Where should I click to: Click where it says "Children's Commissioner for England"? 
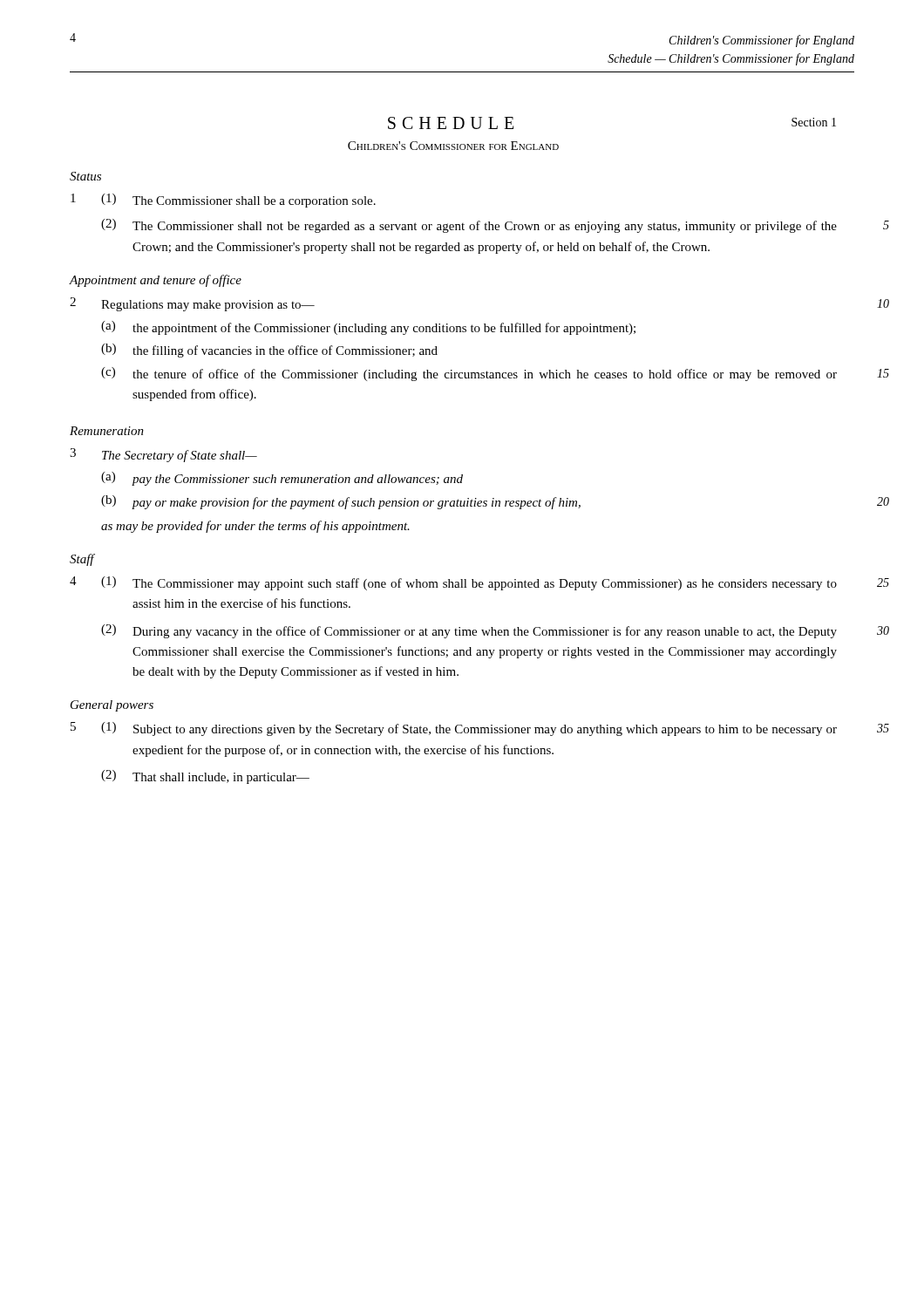click(453, 146)
